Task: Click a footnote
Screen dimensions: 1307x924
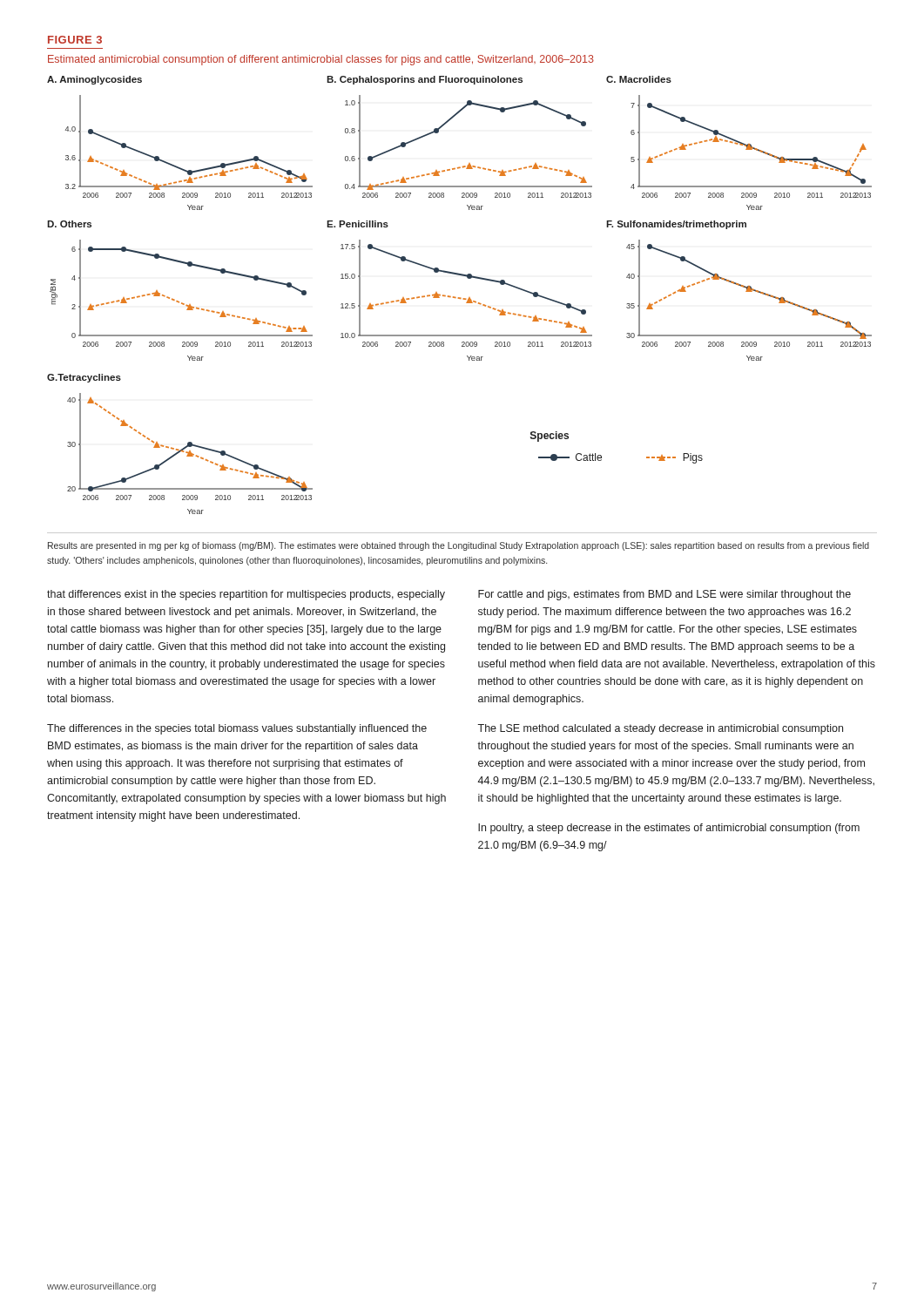Action: coord(458,553)
